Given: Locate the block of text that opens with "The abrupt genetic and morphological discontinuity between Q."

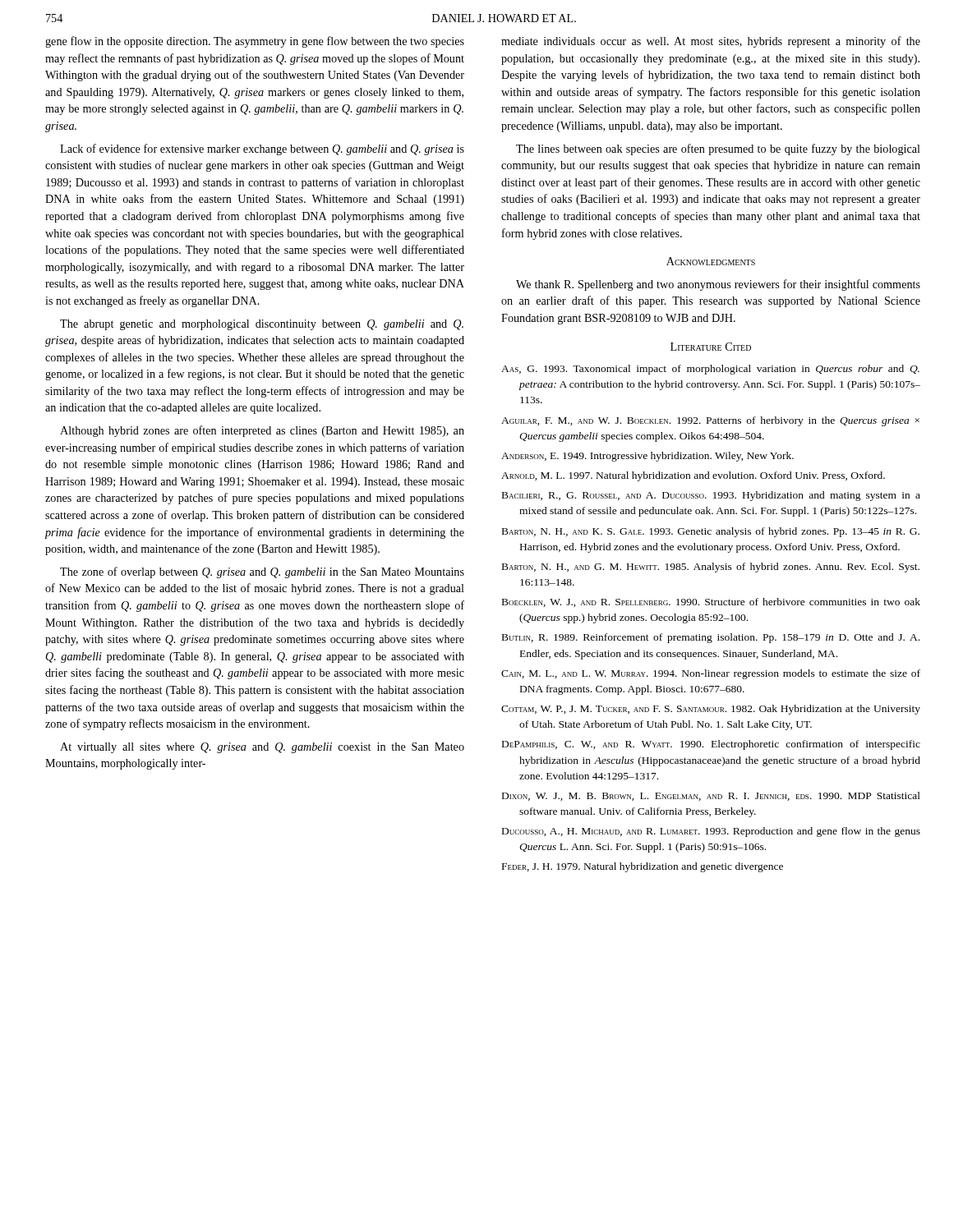Looking at the screenshot, I should 255,366.
